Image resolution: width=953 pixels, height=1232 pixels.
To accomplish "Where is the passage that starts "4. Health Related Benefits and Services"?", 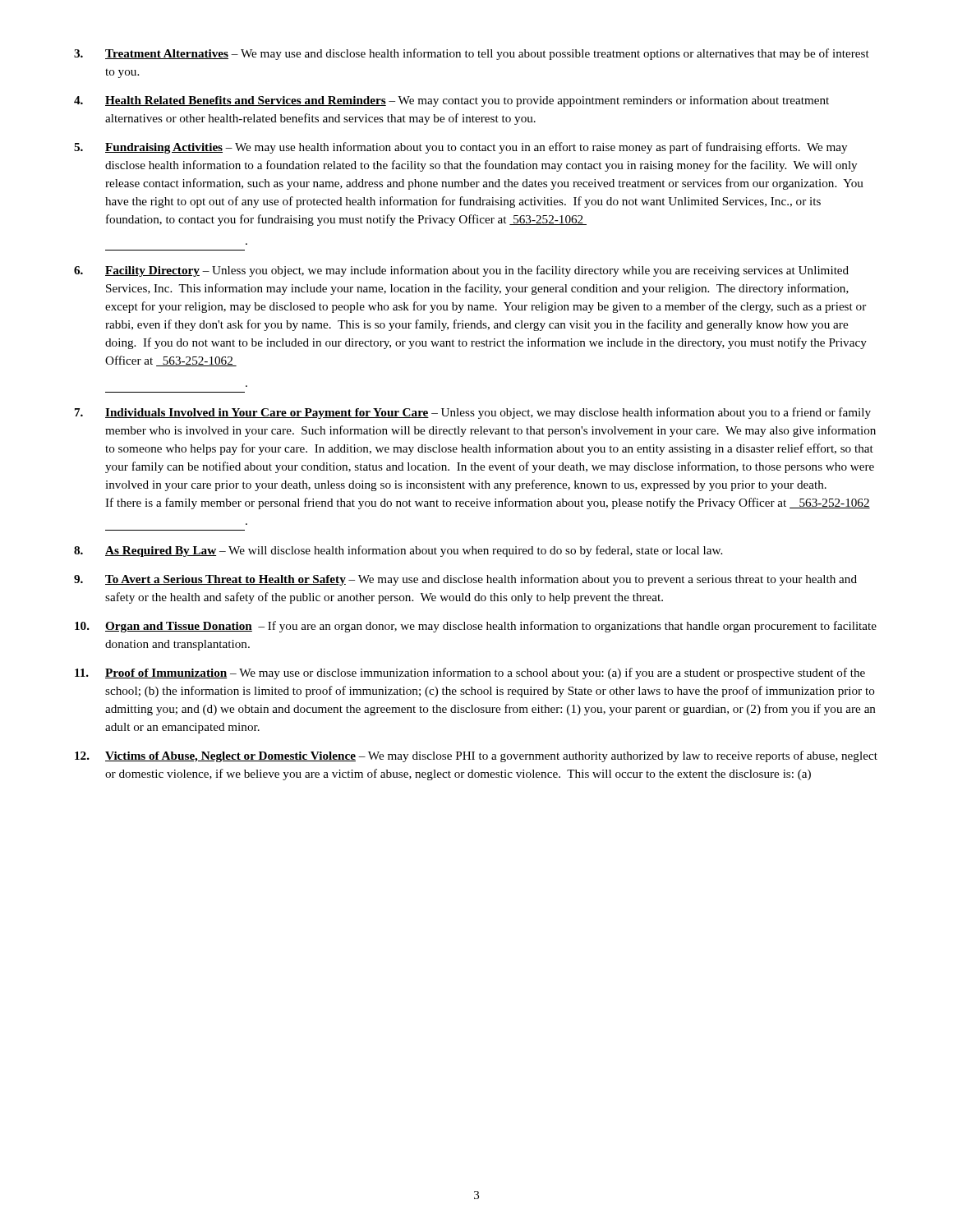I will tap(476, 109).
